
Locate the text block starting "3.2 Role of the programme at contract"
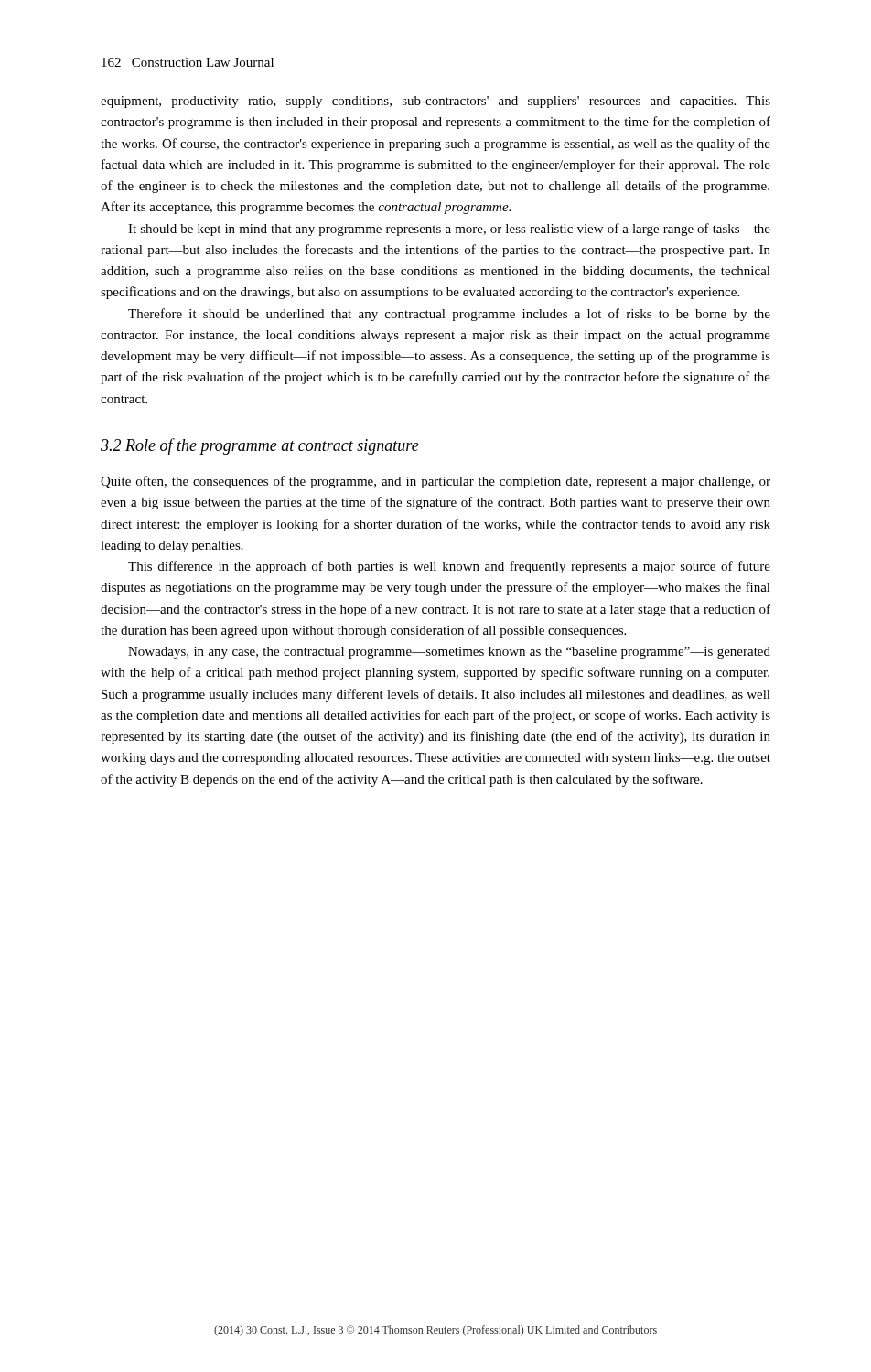pos(260,445)
